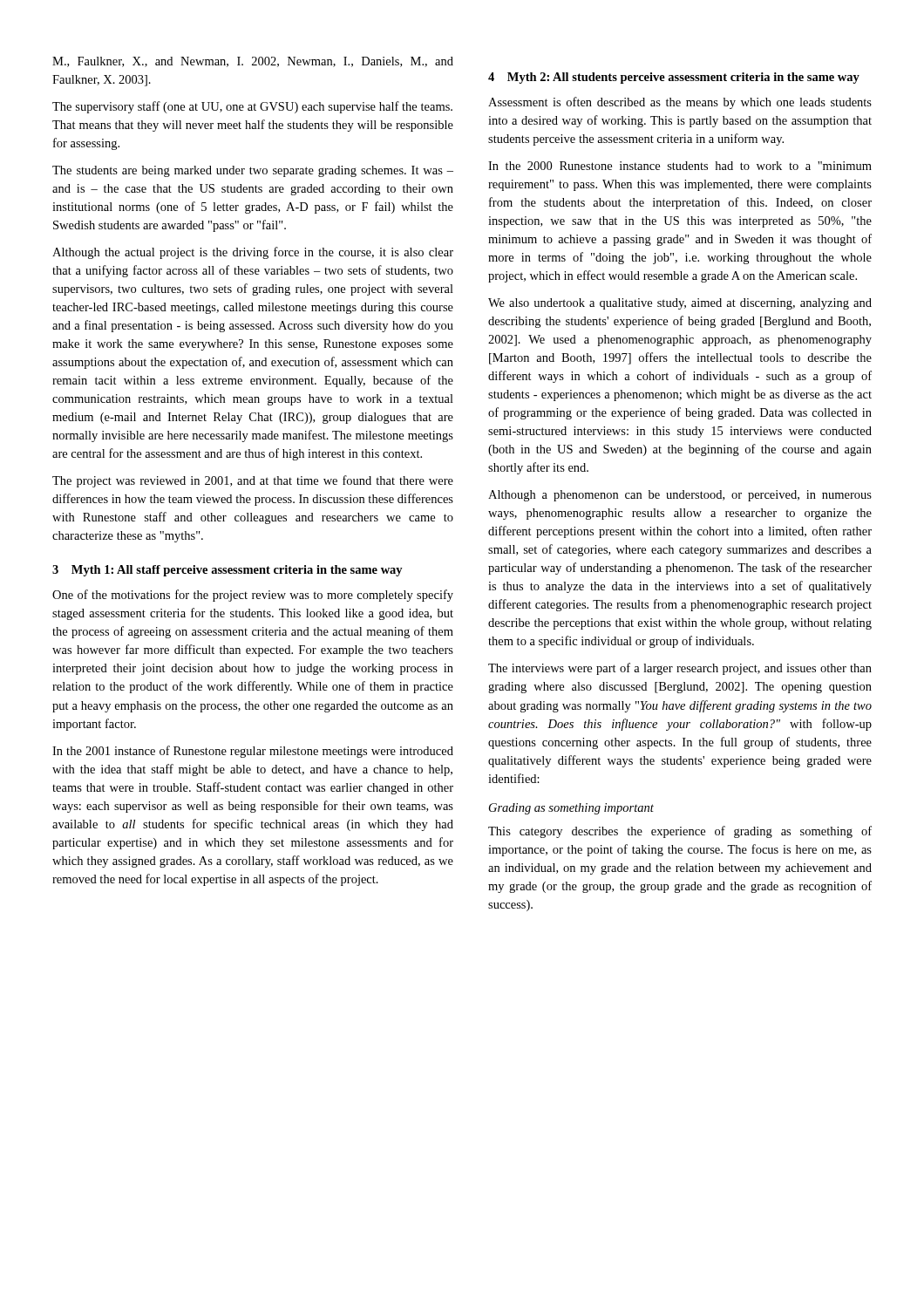924x1308 pixels.
Task: Click on the text starting "The project was reviewed in"
Action: coord(253,509)
